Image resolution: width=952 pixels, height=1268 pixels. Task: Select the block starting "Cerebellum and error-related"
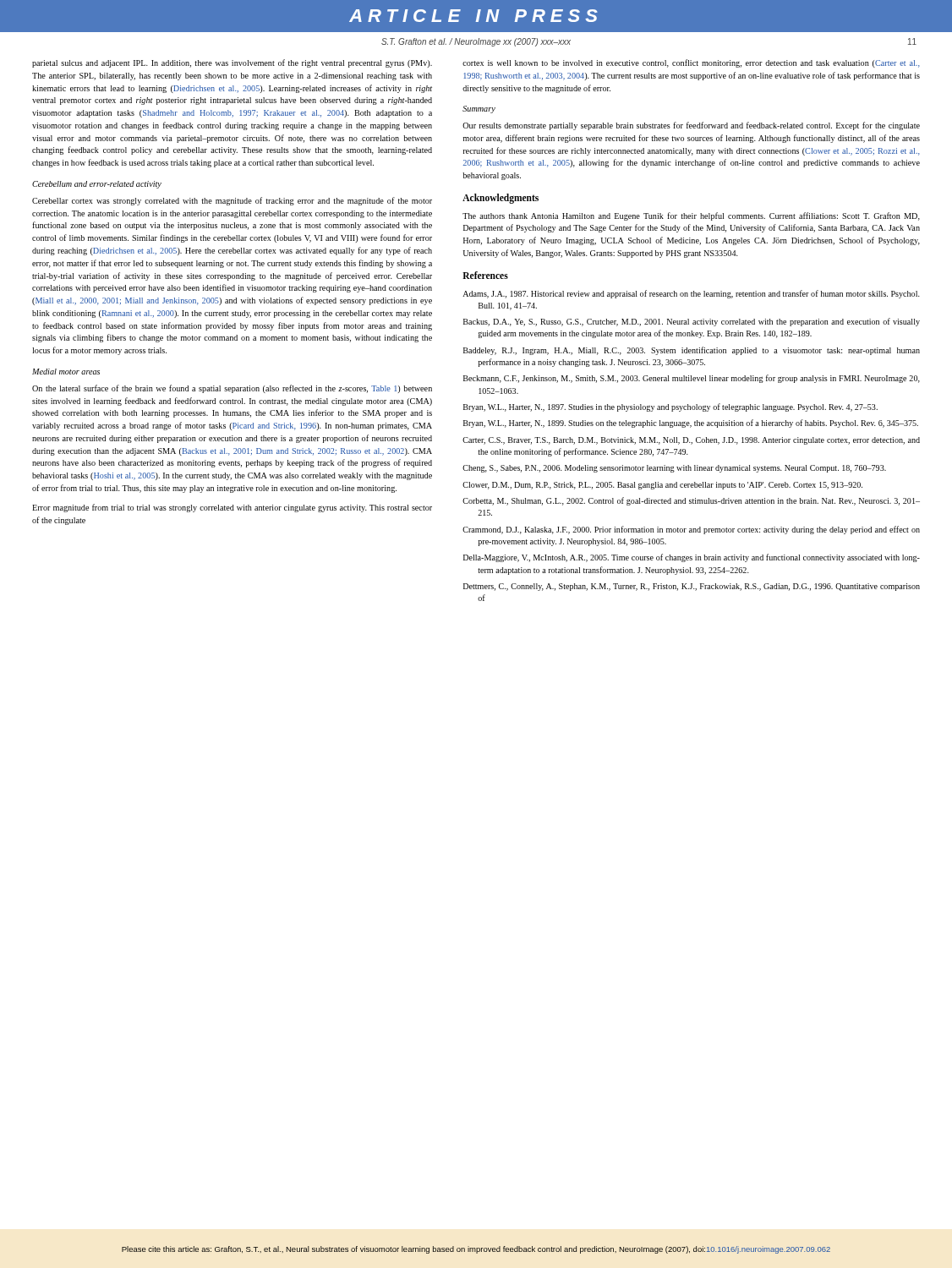(x=97, y=184)
